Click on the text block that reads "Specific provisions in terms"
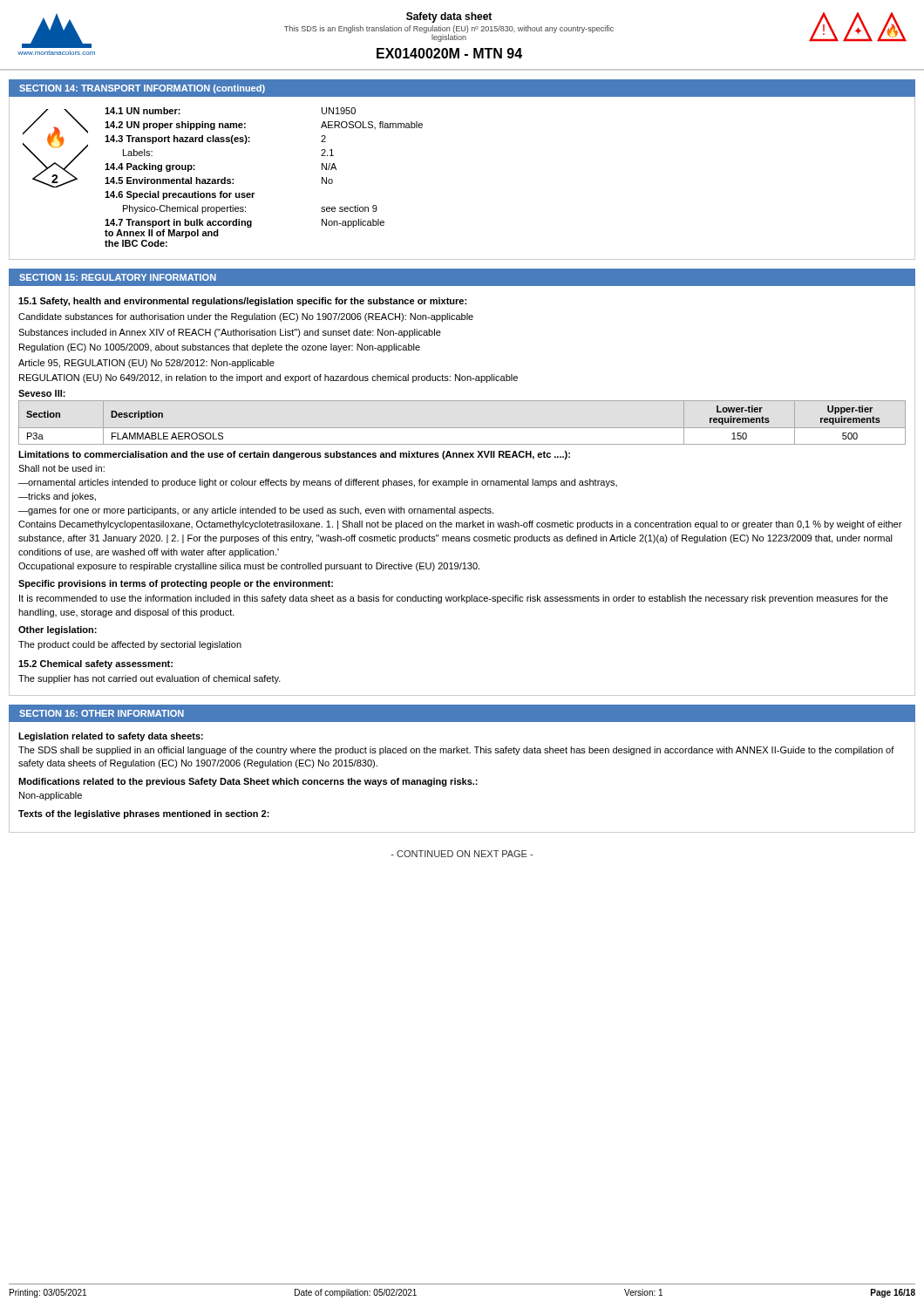The width and height of the screenshot is (924, 1308). tap(176, 583)
